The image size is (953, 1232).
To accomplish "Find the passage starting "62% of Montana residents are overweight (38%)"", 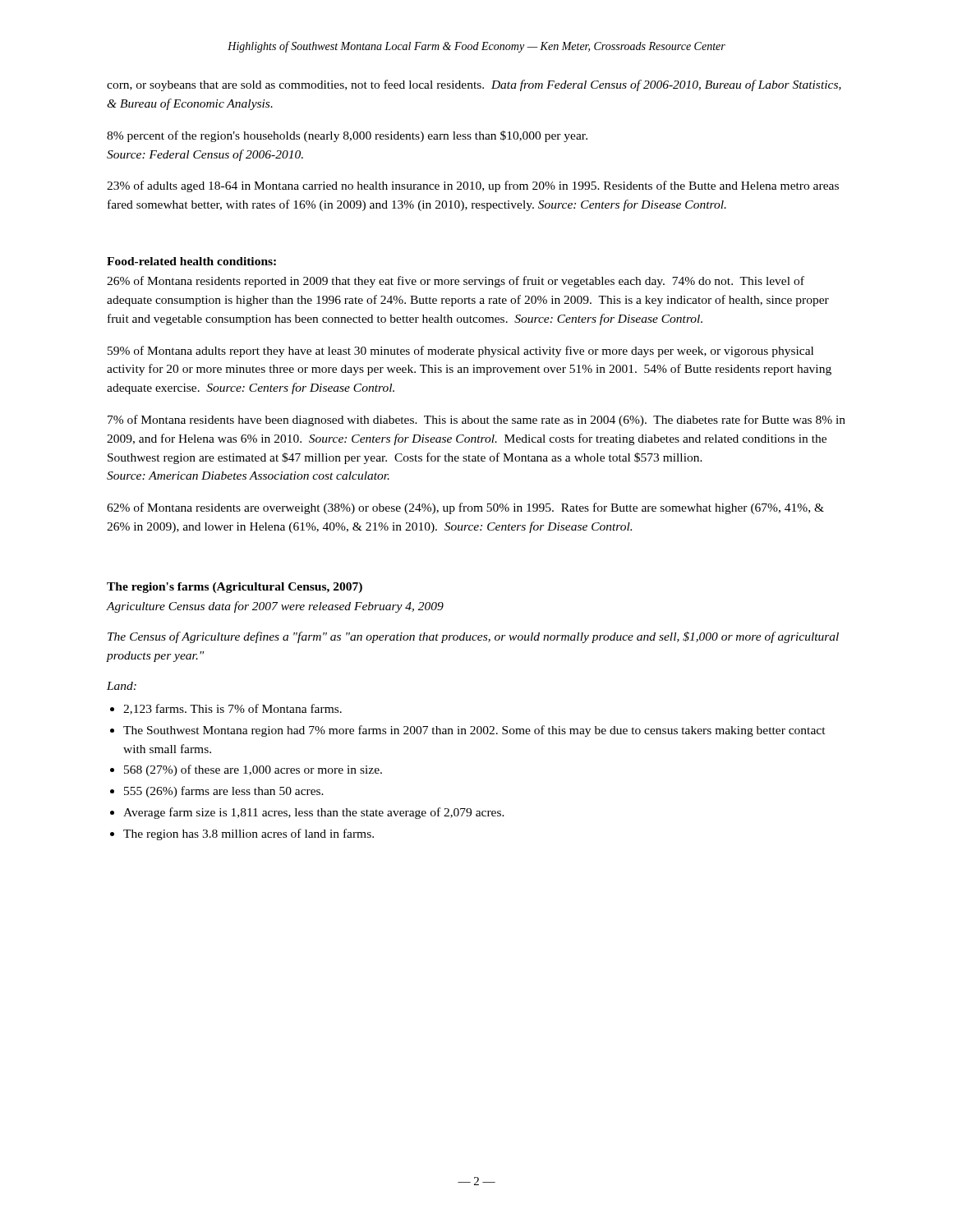I will click(x=465, y=517).
